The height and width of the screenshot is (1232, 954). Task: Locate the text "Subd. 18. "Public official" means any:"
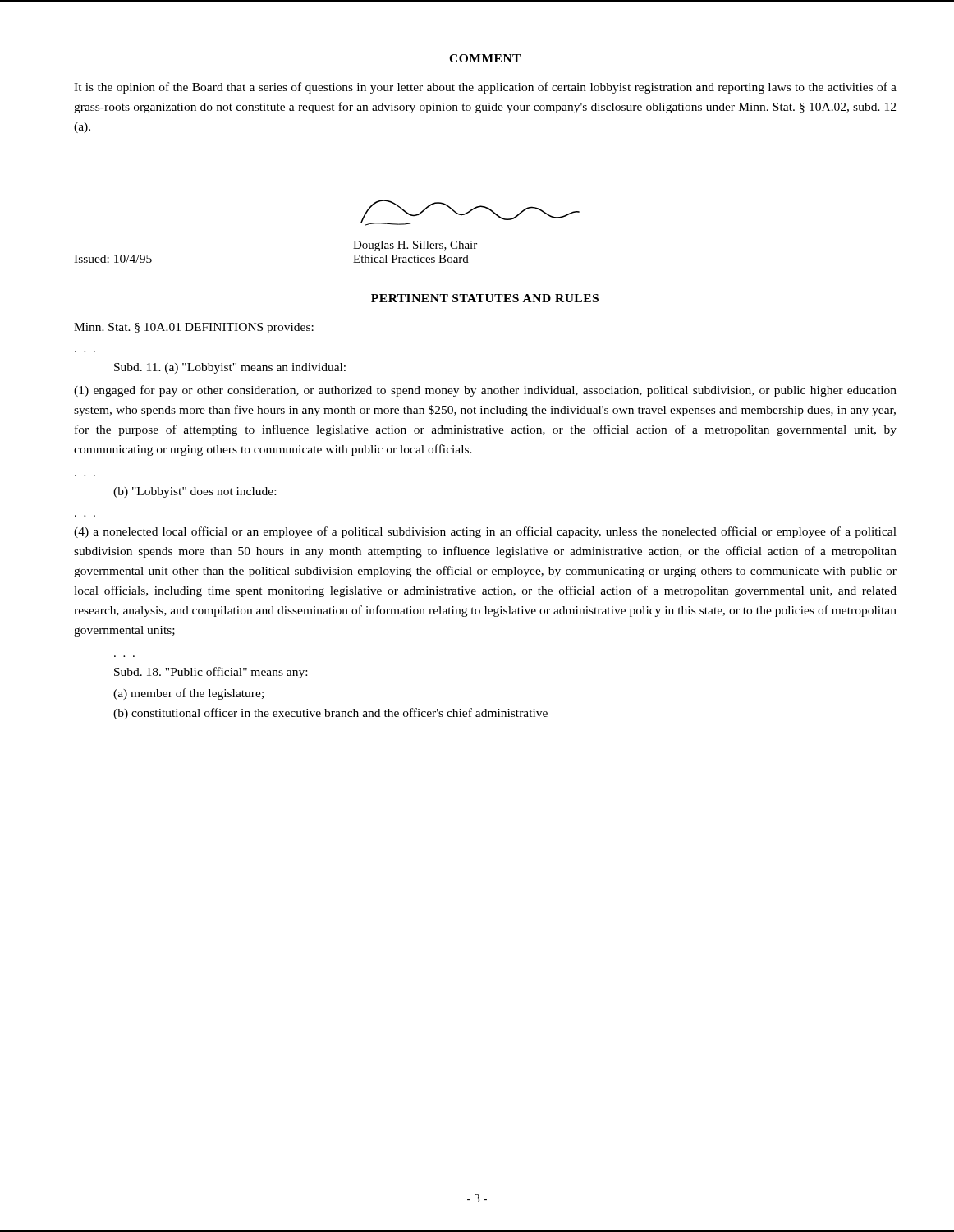pyautogui.click(x=211, y=672)
